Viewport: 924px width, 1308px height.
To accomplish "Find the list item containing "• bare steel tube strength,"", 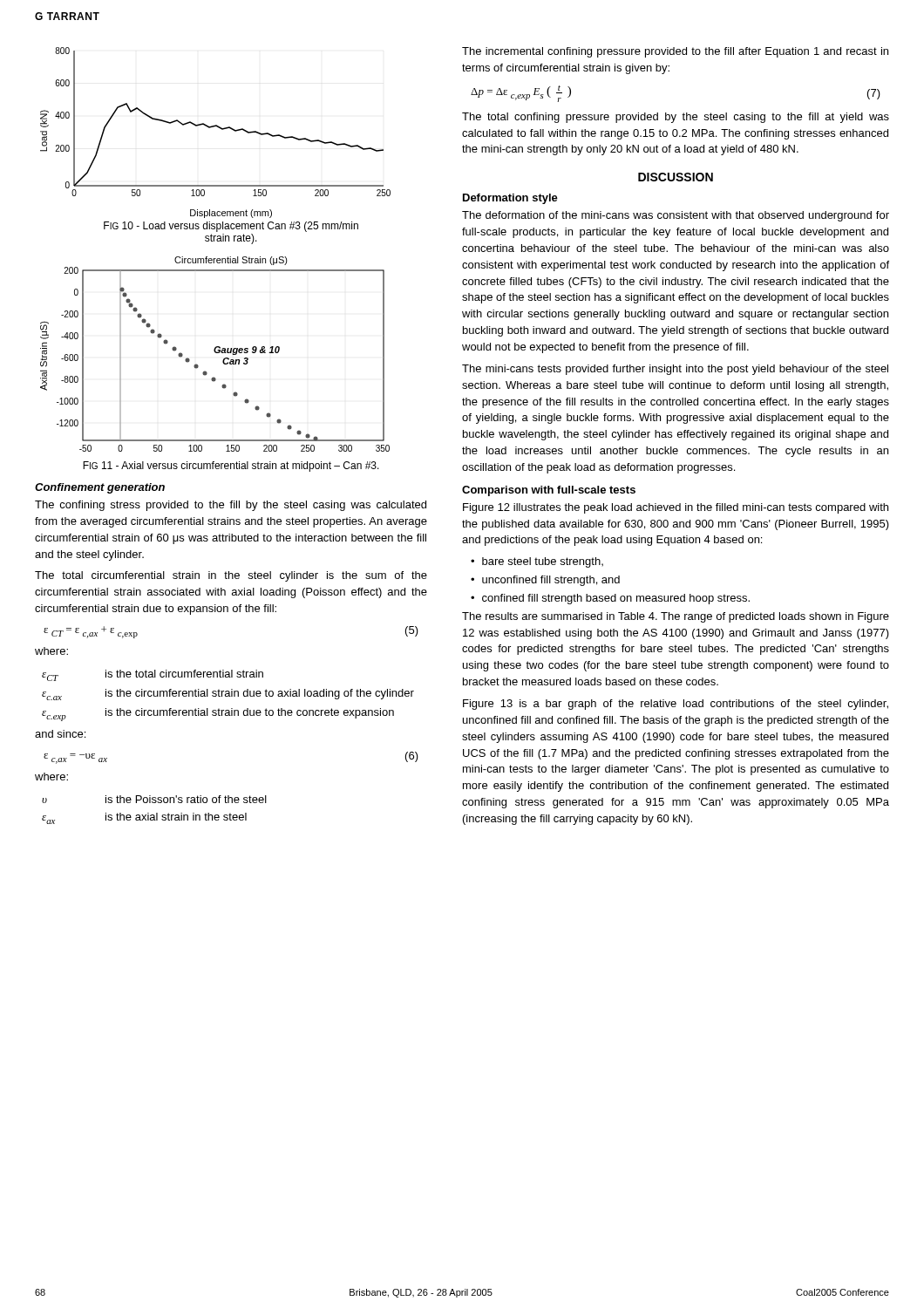I will [537, 562].
